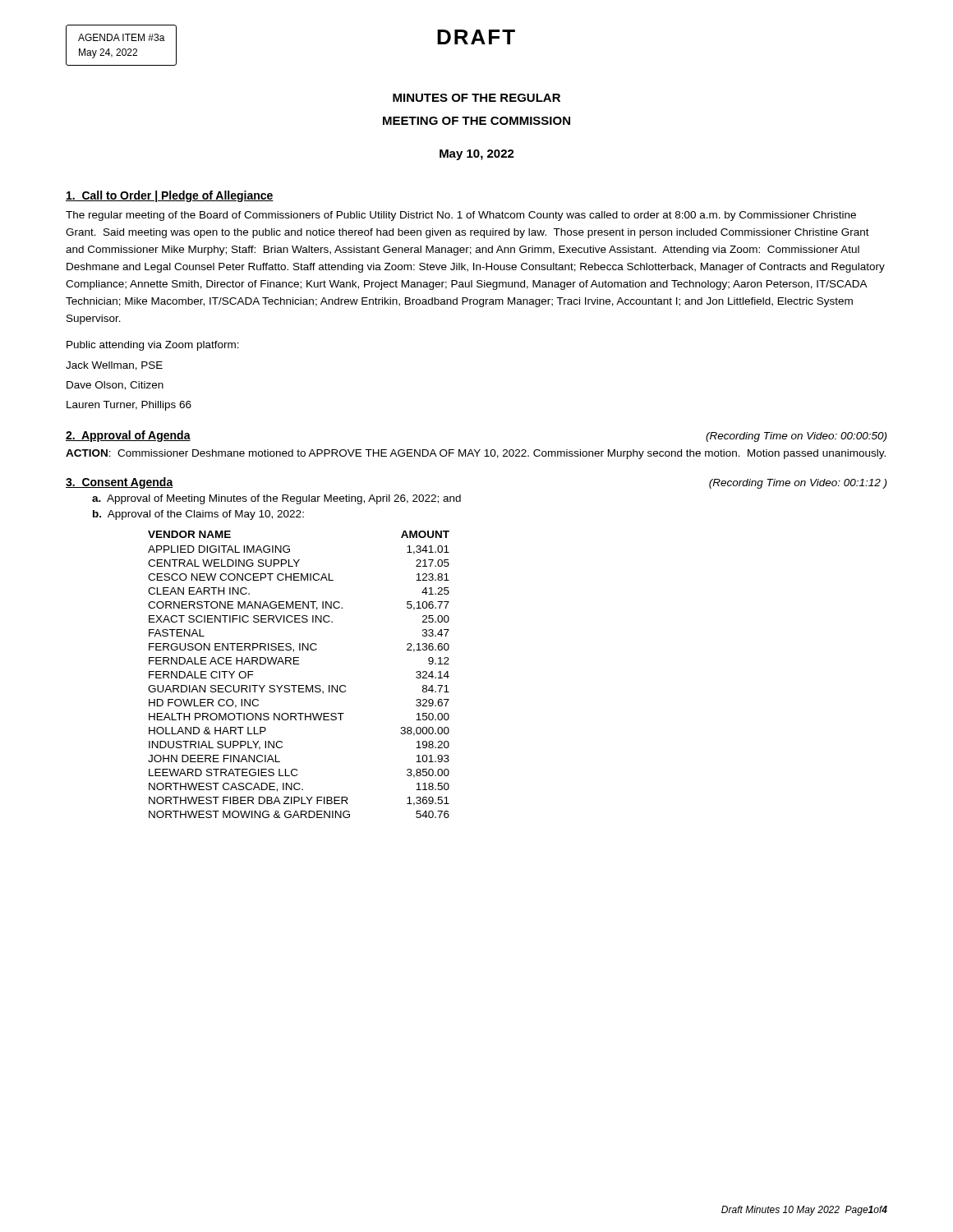Click on the region starting "1. Call to Order | Pledge of Allegiance"
Image resolution: width=953 pixels, height=1232 pixels.
[x=169, y=195]
